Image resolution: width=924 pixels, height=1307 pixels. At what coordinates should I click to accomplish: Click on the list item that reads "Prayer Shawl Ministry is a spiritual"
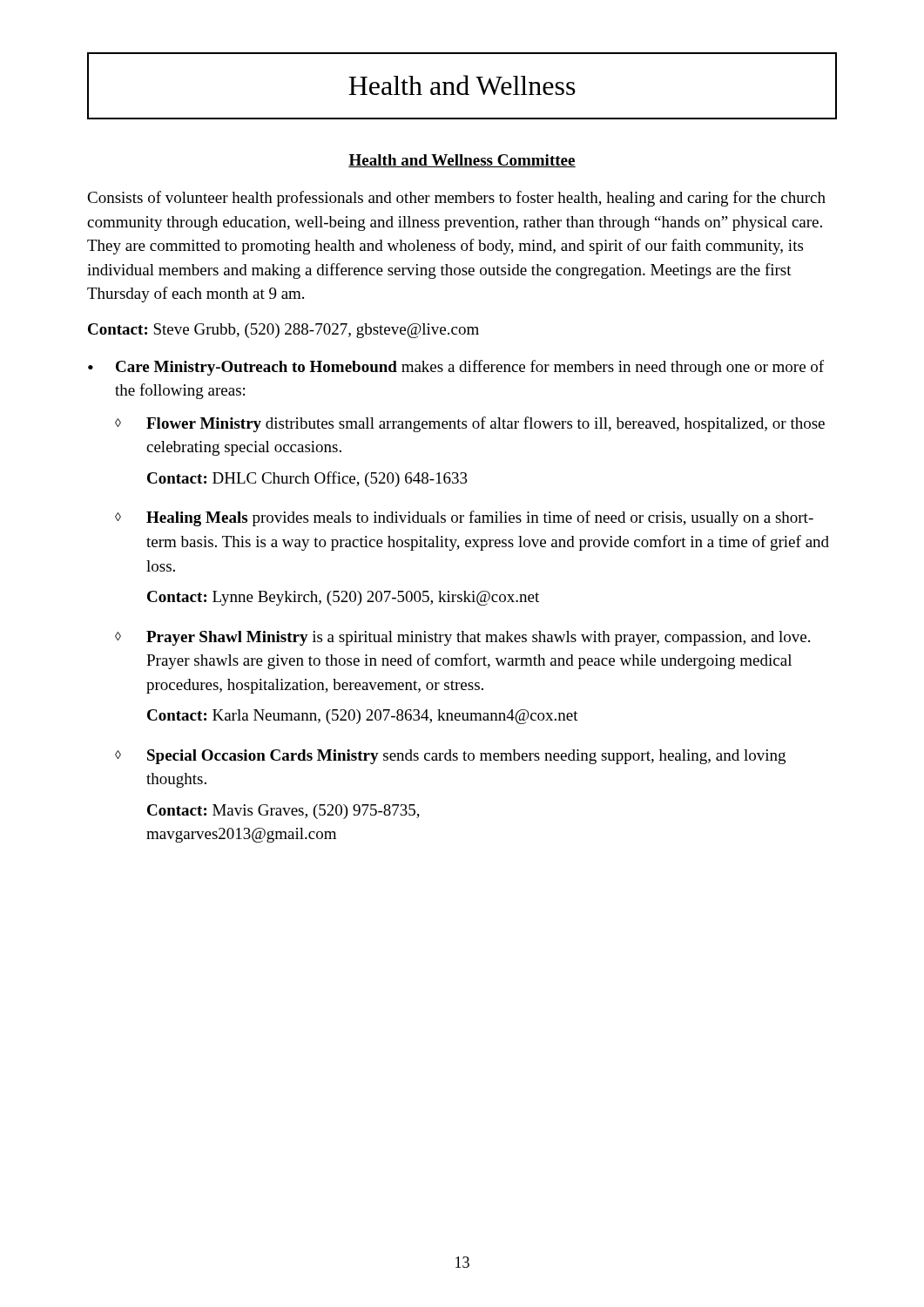click(479, 660)
